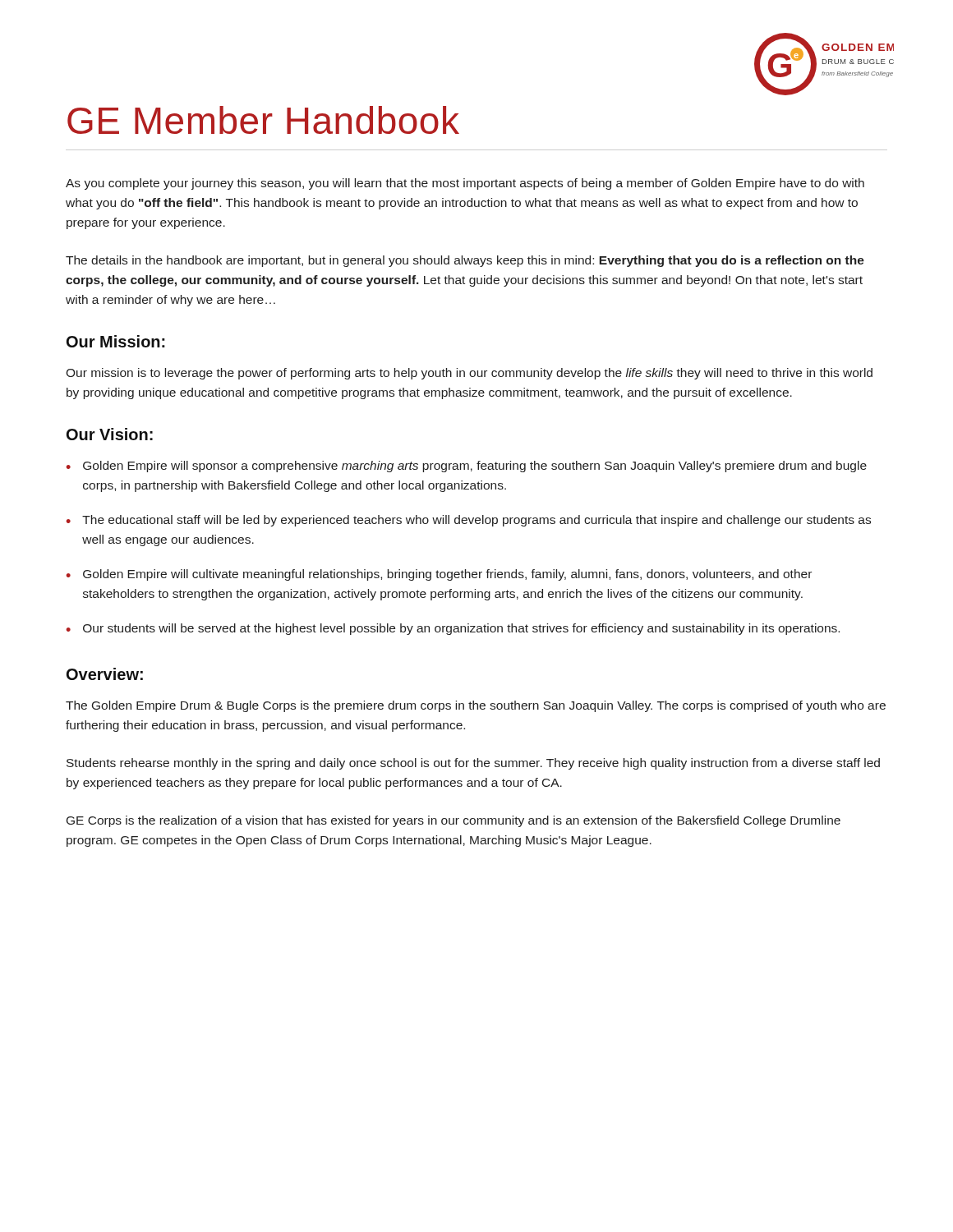Click on the text block containing "Students rehearse monthly in the spring"
The height and width of the screenshot is (1232, 953).
click(x=473, y=773)
